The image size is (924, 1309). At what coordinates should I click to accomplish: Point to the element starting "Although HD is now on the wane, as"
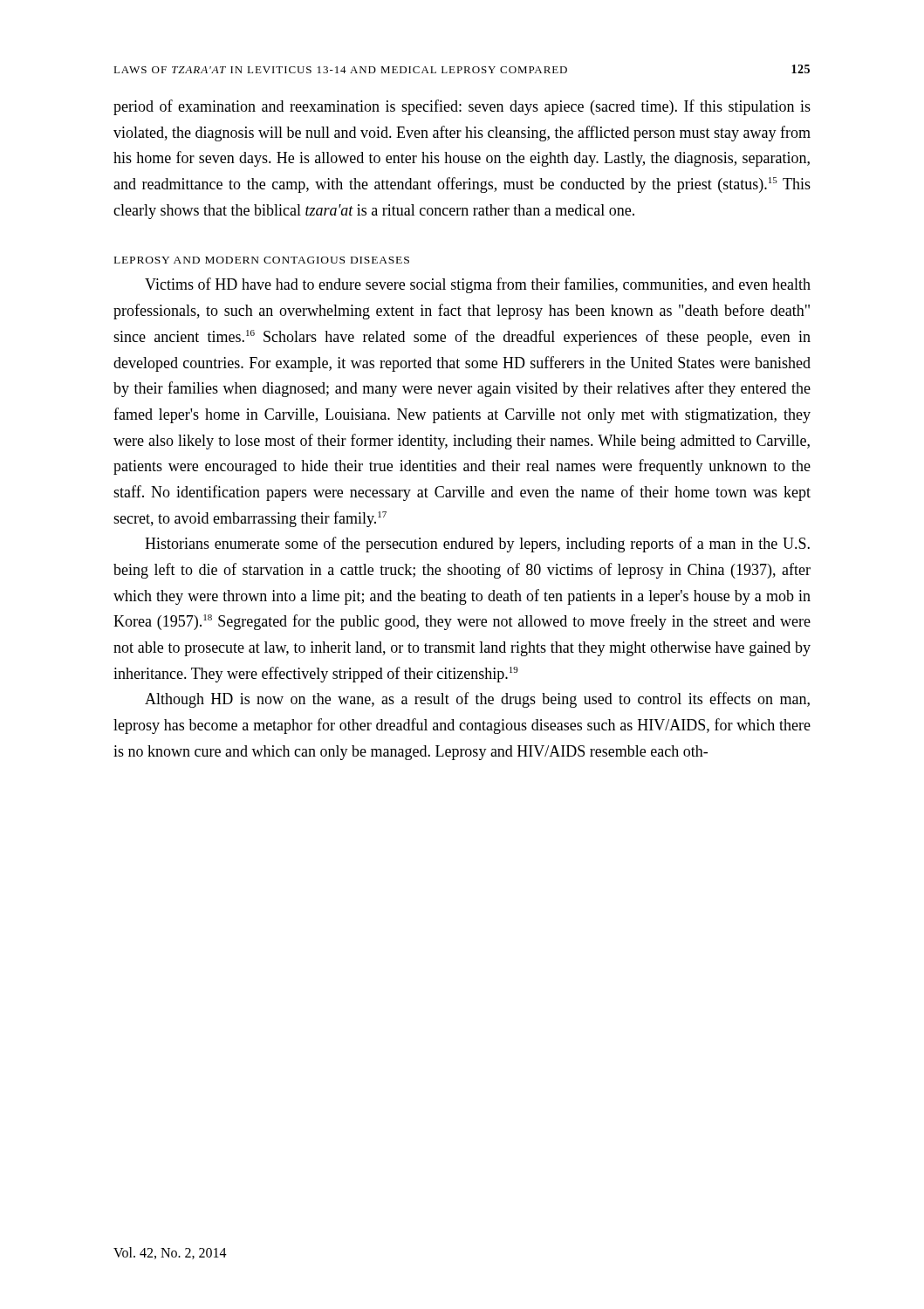pos(462,725)
